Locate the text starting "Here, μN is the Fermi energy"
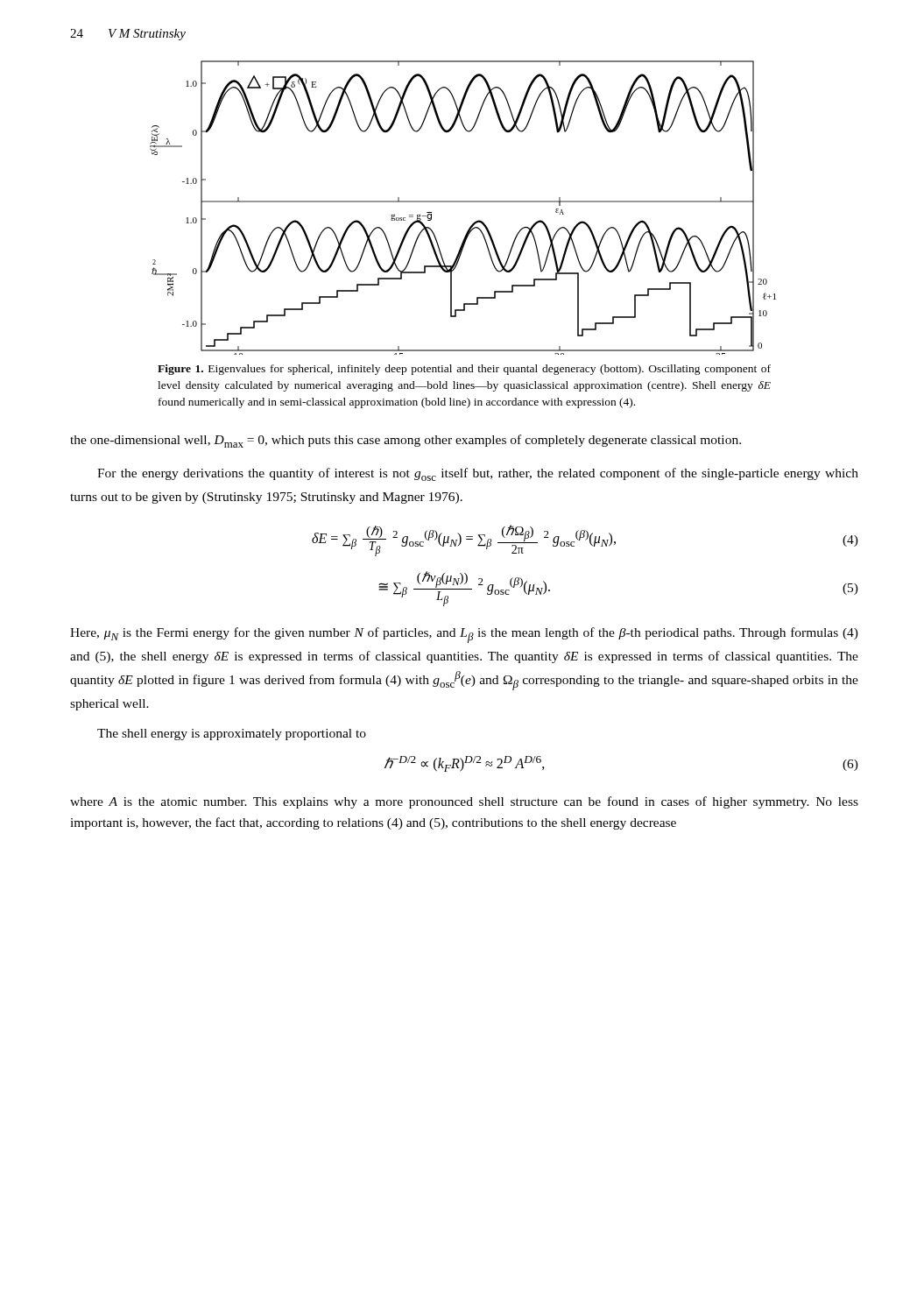 (x=464, y=667)
